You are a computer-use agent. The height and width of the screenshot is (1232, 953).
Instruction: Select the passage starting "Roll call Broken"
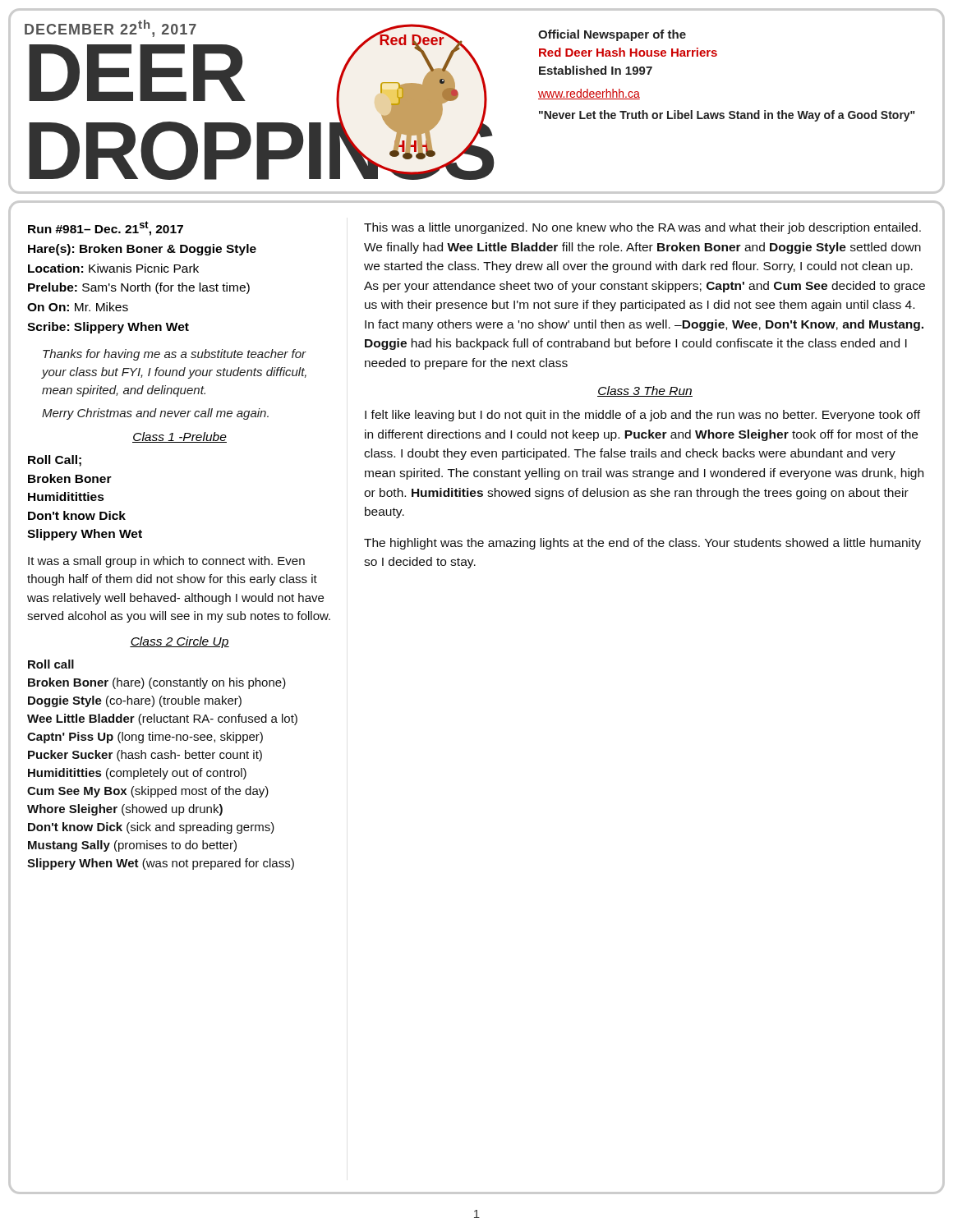click(163, 763)
